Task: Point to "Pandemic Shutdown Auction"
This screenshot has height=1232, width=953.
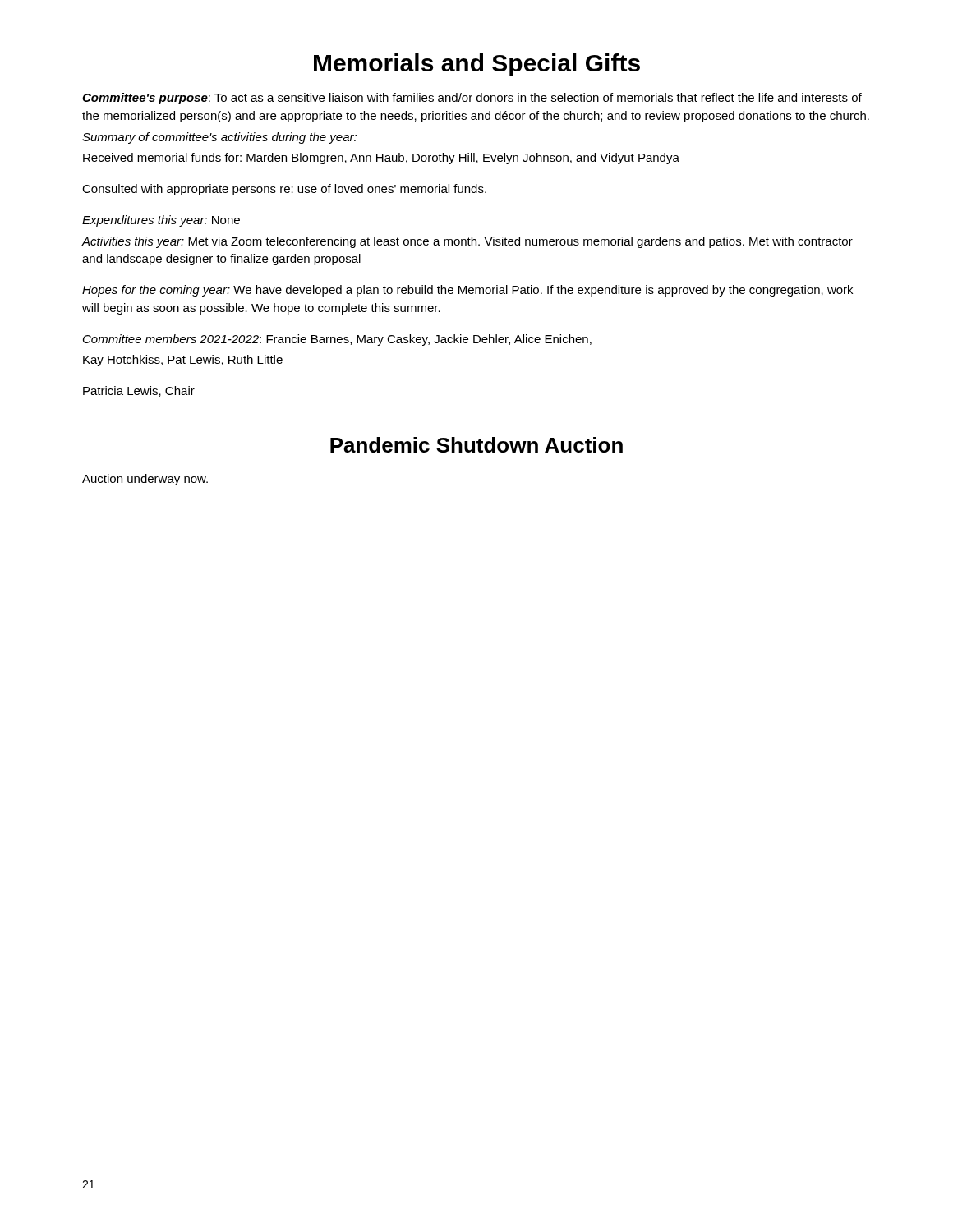Action: [x=476, y=445]
